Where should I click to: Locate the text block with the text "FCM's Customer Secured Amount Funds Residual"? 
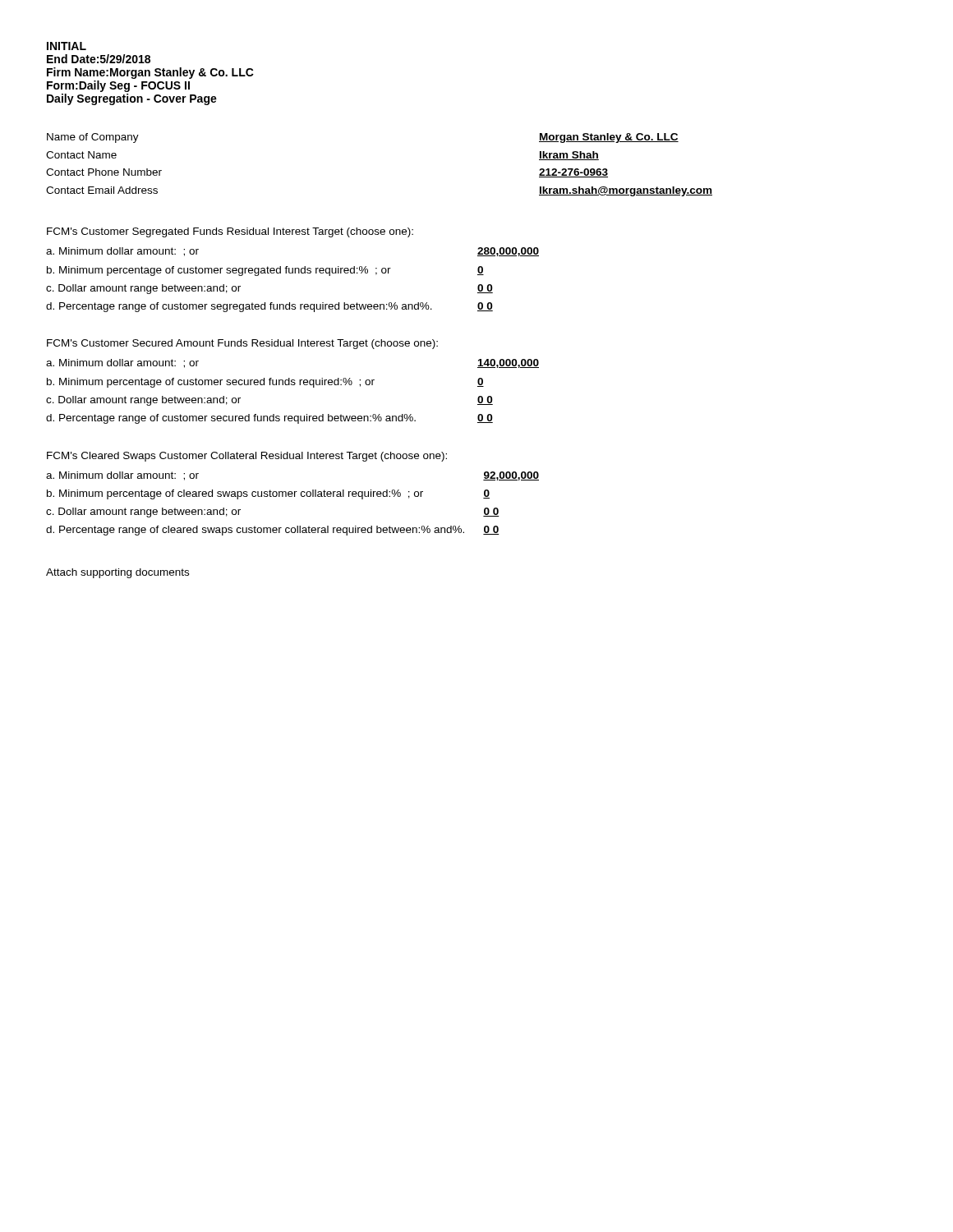[242, 343]
